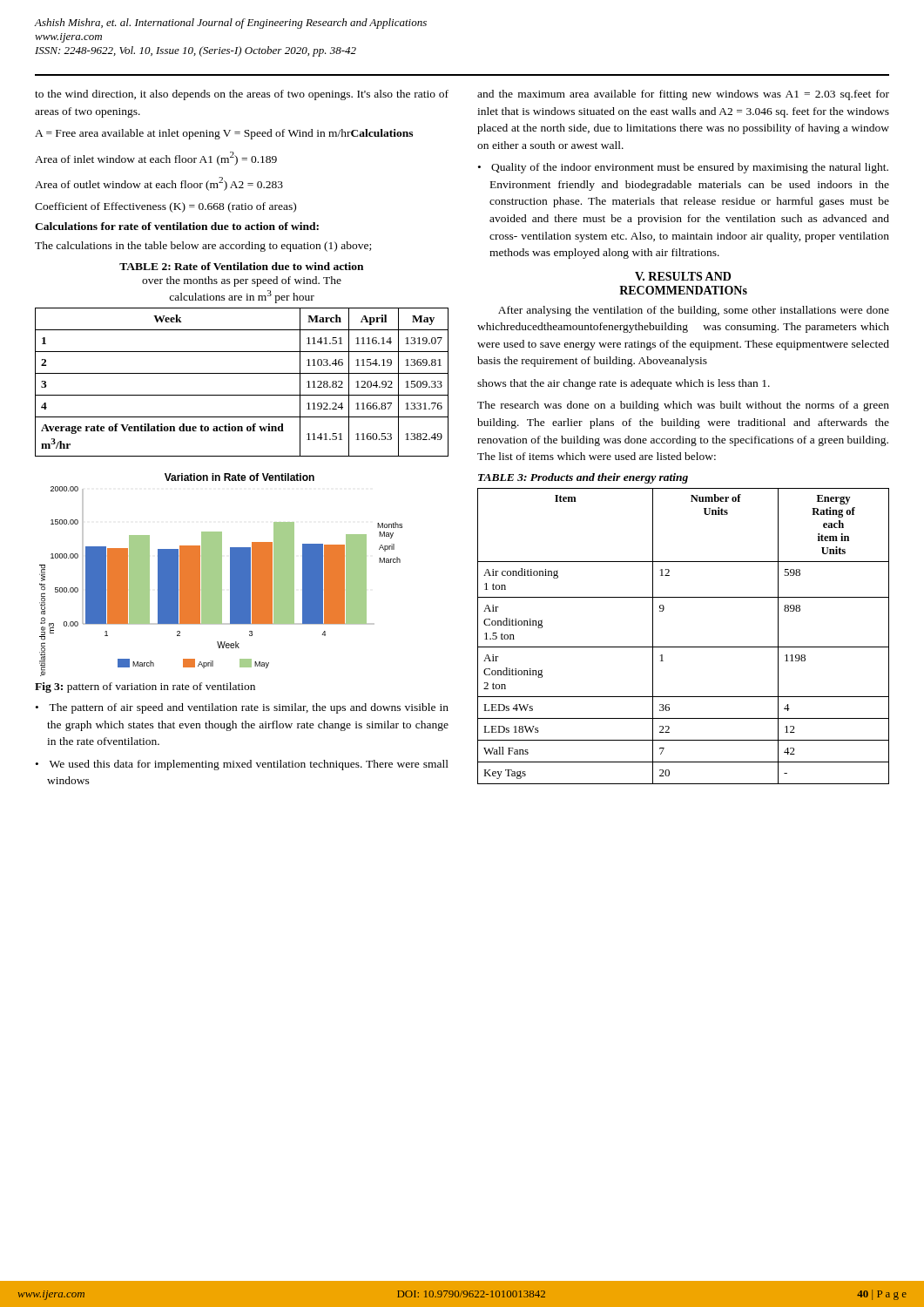Locate the table with the text "LEDs 18Ws"
Screen dimensions: 1307x924
[683, 636]
